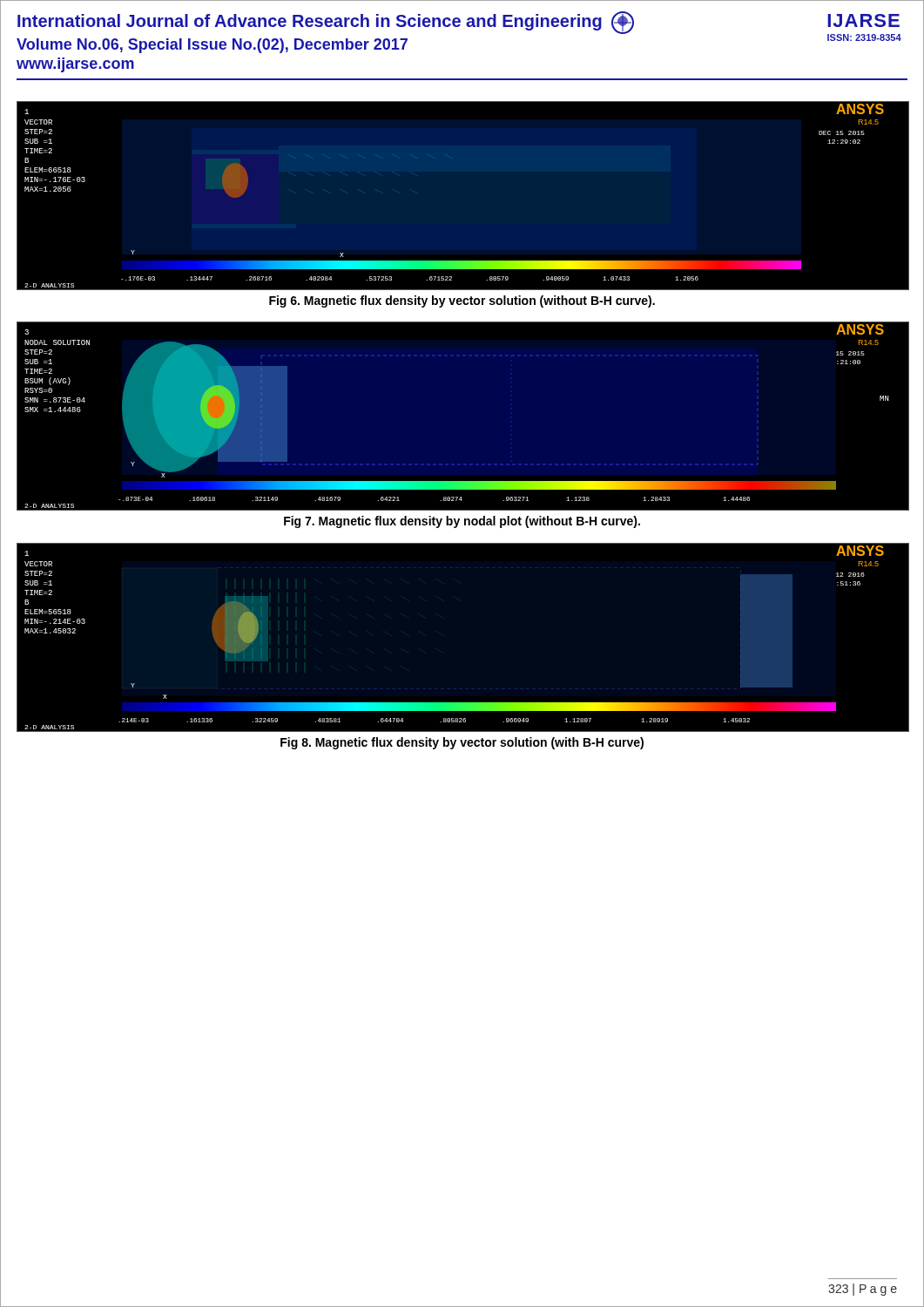Click the caption that begins "Fig 6. Magnetic flux"
The image size is (924, 1307).
coord(462,301)
